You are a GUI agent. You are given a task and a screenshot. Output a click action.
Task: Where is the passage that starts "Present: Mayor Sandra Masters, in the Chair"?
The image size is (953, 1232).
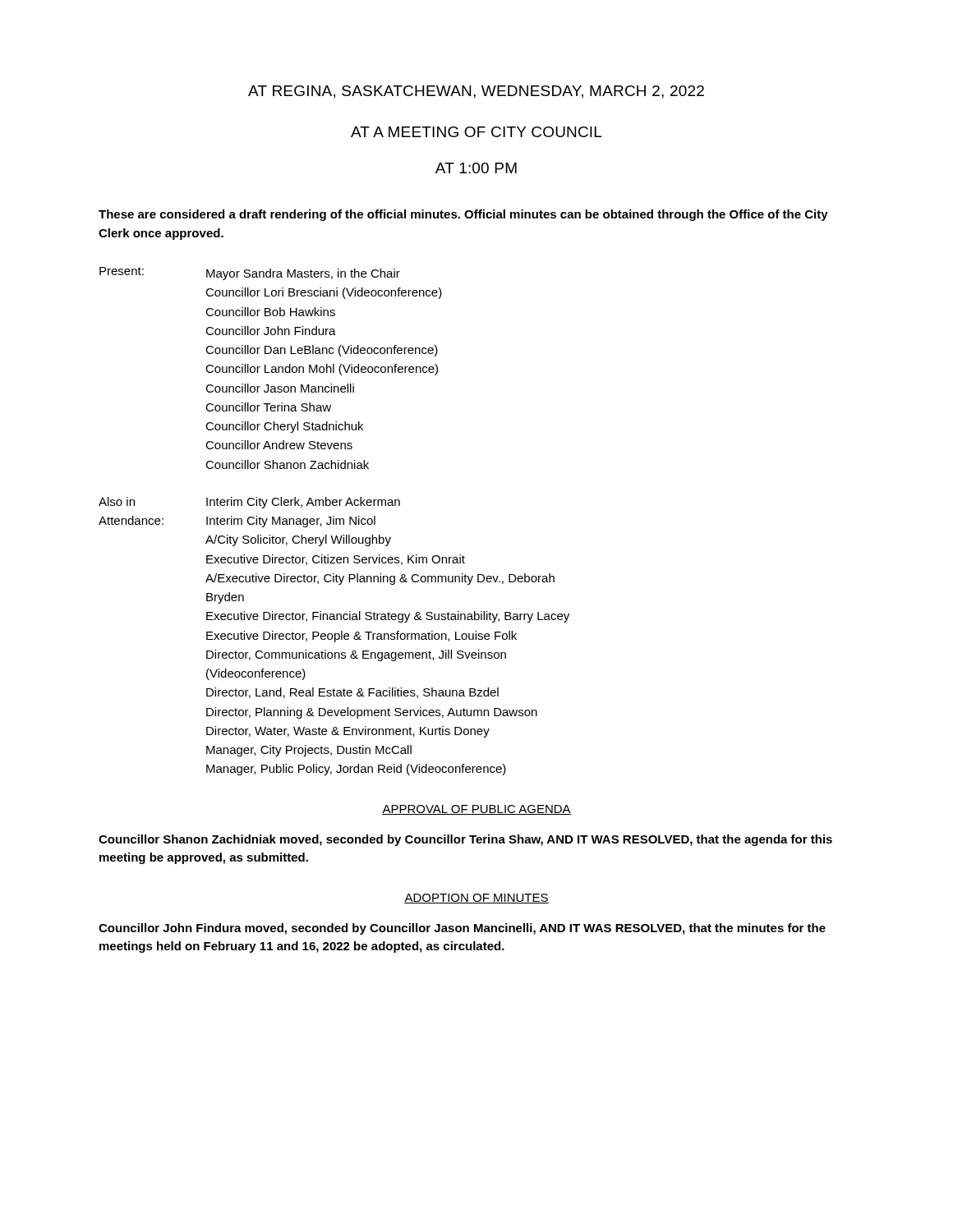(250, 274)
